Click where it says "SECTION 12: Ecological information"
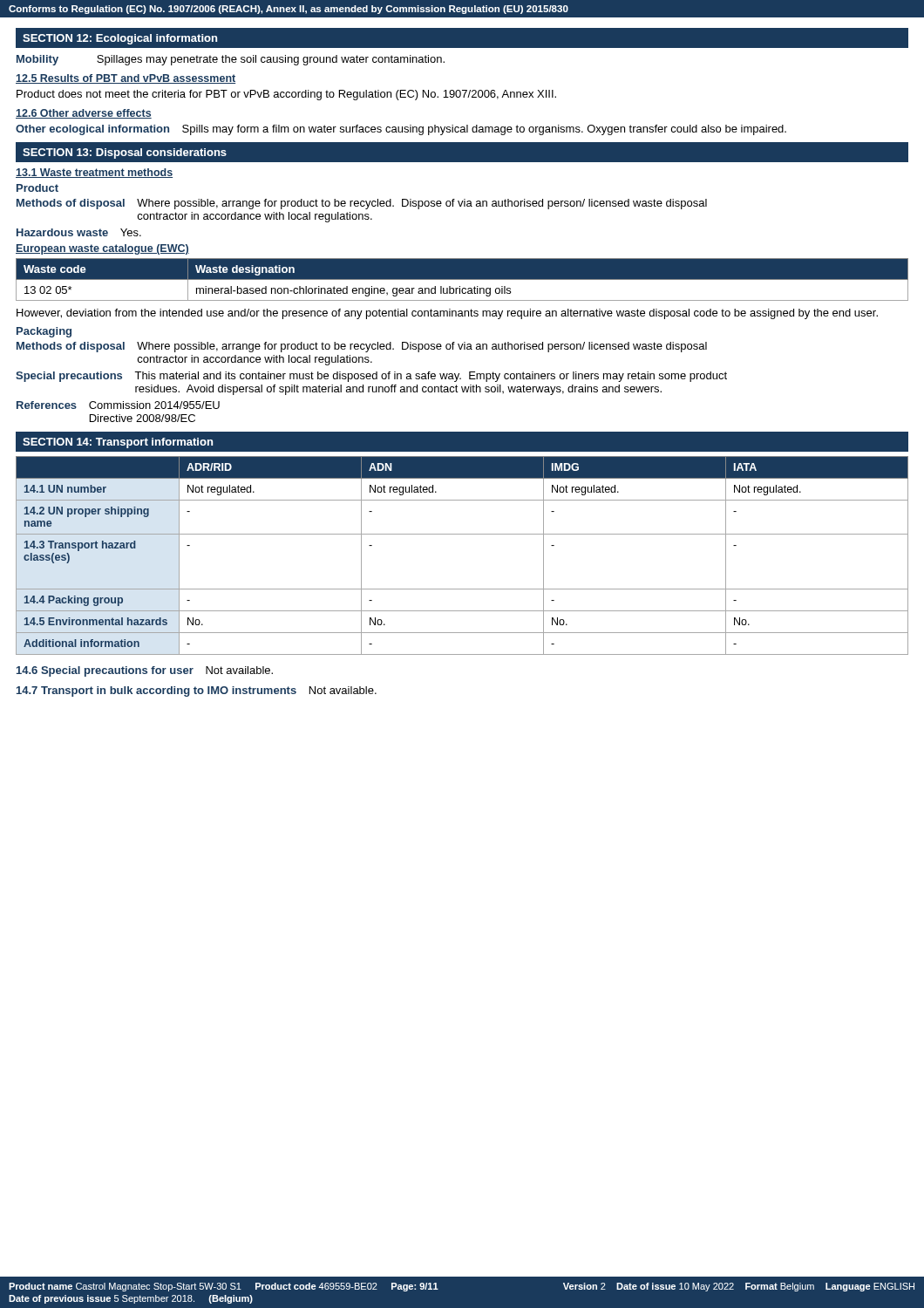The height and width of the screenshot is (1308, 924). [x=120, y=38]
